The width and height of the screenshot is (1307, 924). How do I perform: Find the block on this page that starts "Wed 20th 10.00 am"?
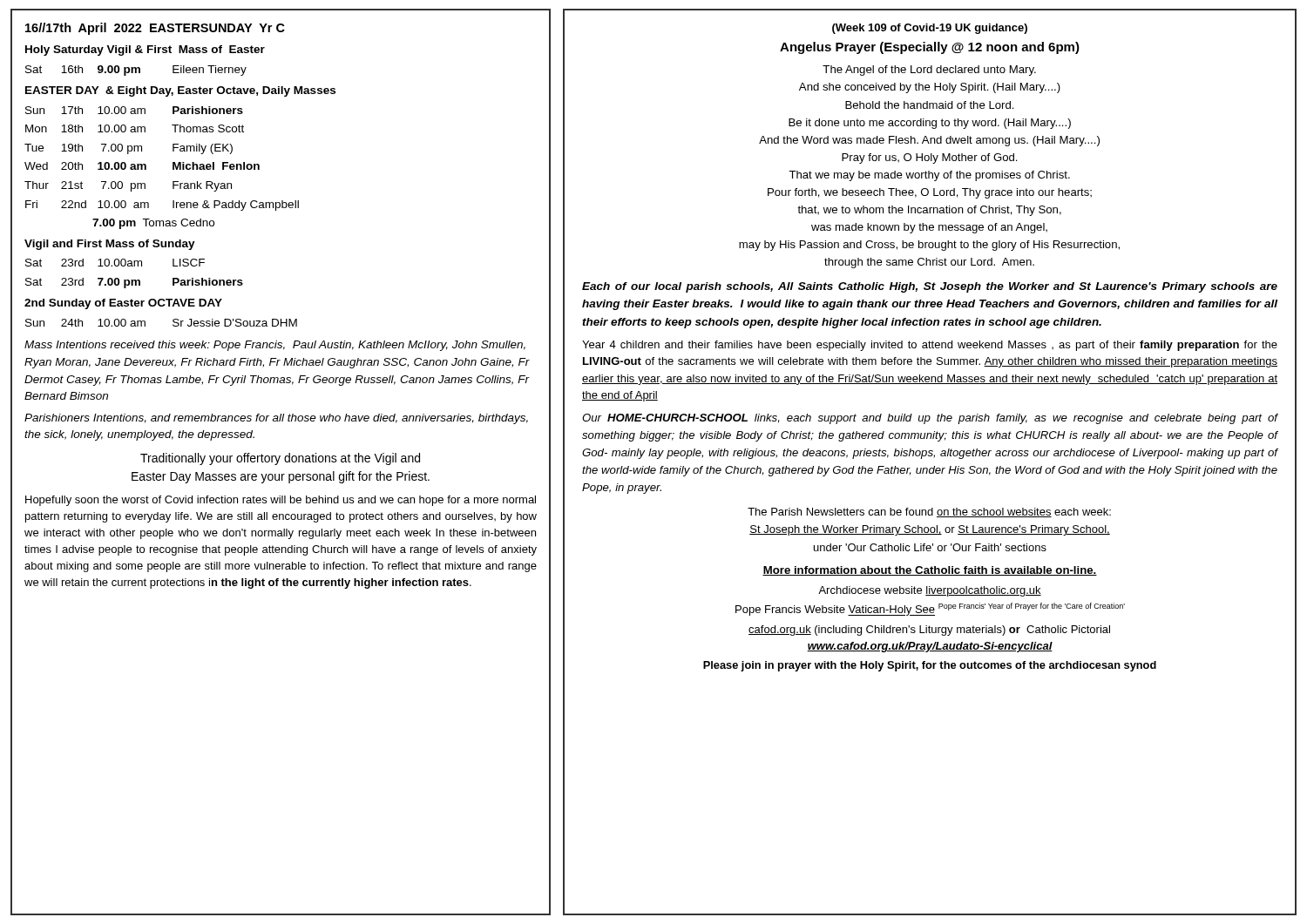tap(142, 167)
